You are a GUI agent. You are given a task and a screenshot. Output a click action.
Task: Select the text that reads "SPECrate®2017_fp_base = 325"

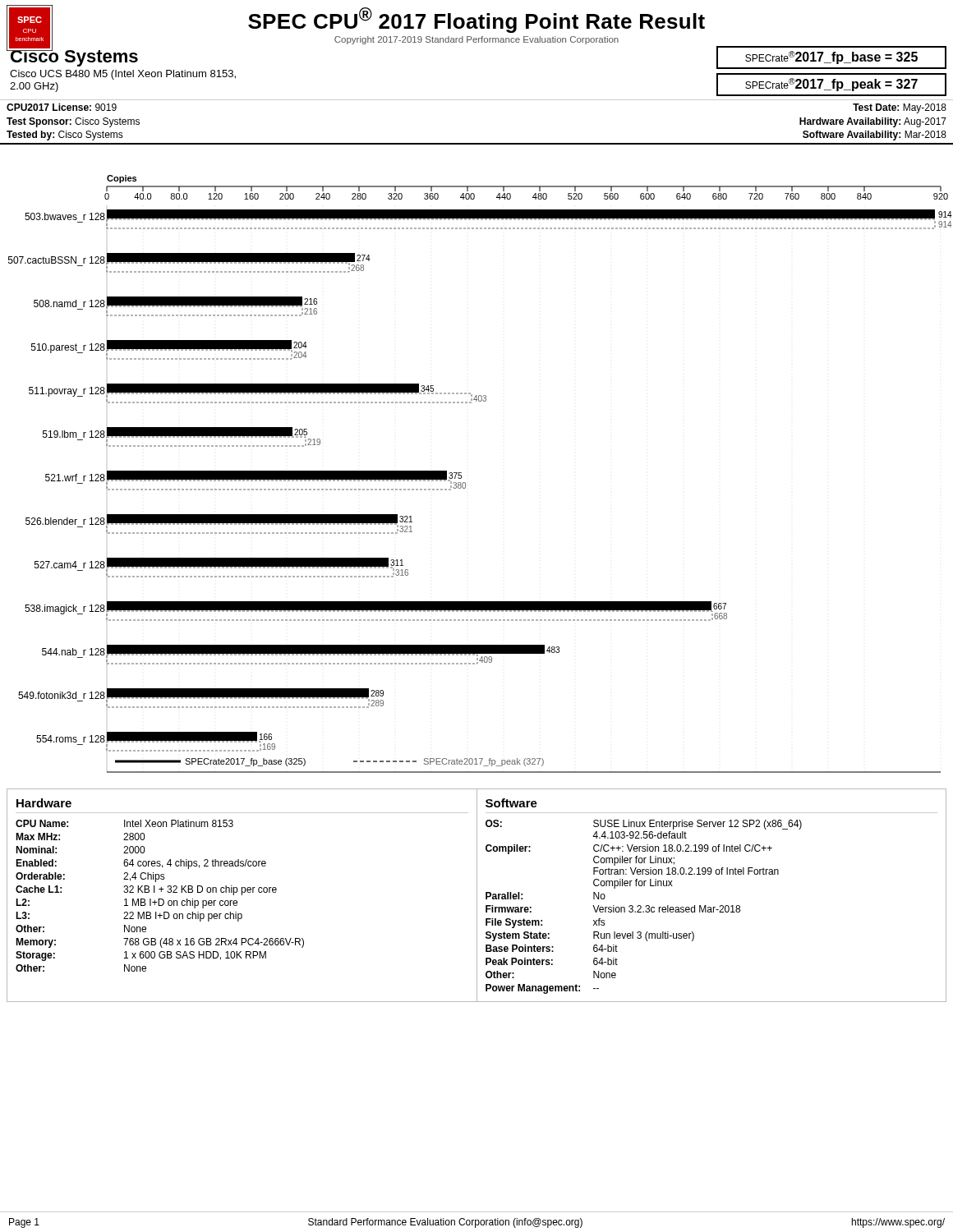pos(831,57)
